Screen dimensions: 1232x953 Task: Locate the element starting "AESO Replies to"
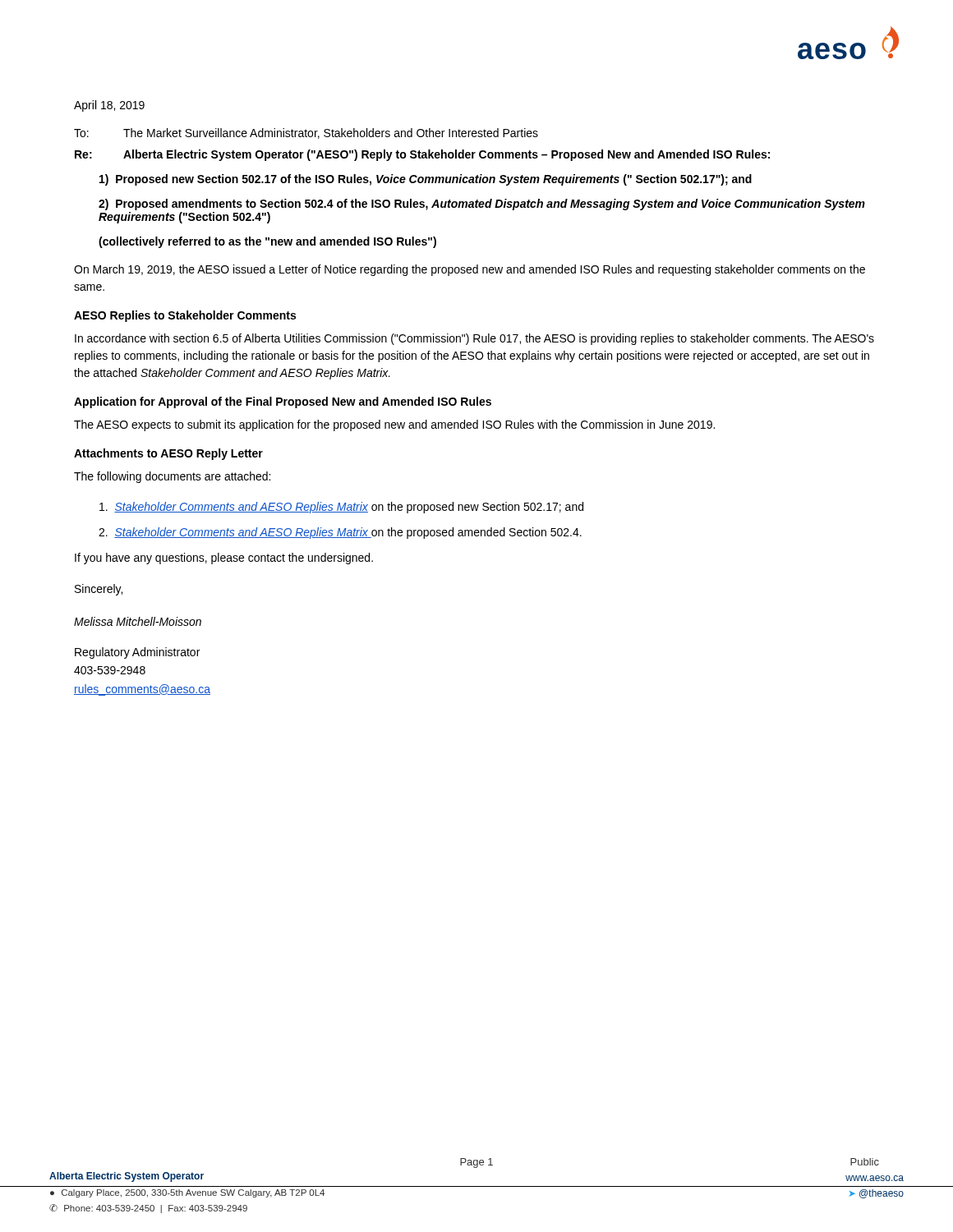click(185, 315)
